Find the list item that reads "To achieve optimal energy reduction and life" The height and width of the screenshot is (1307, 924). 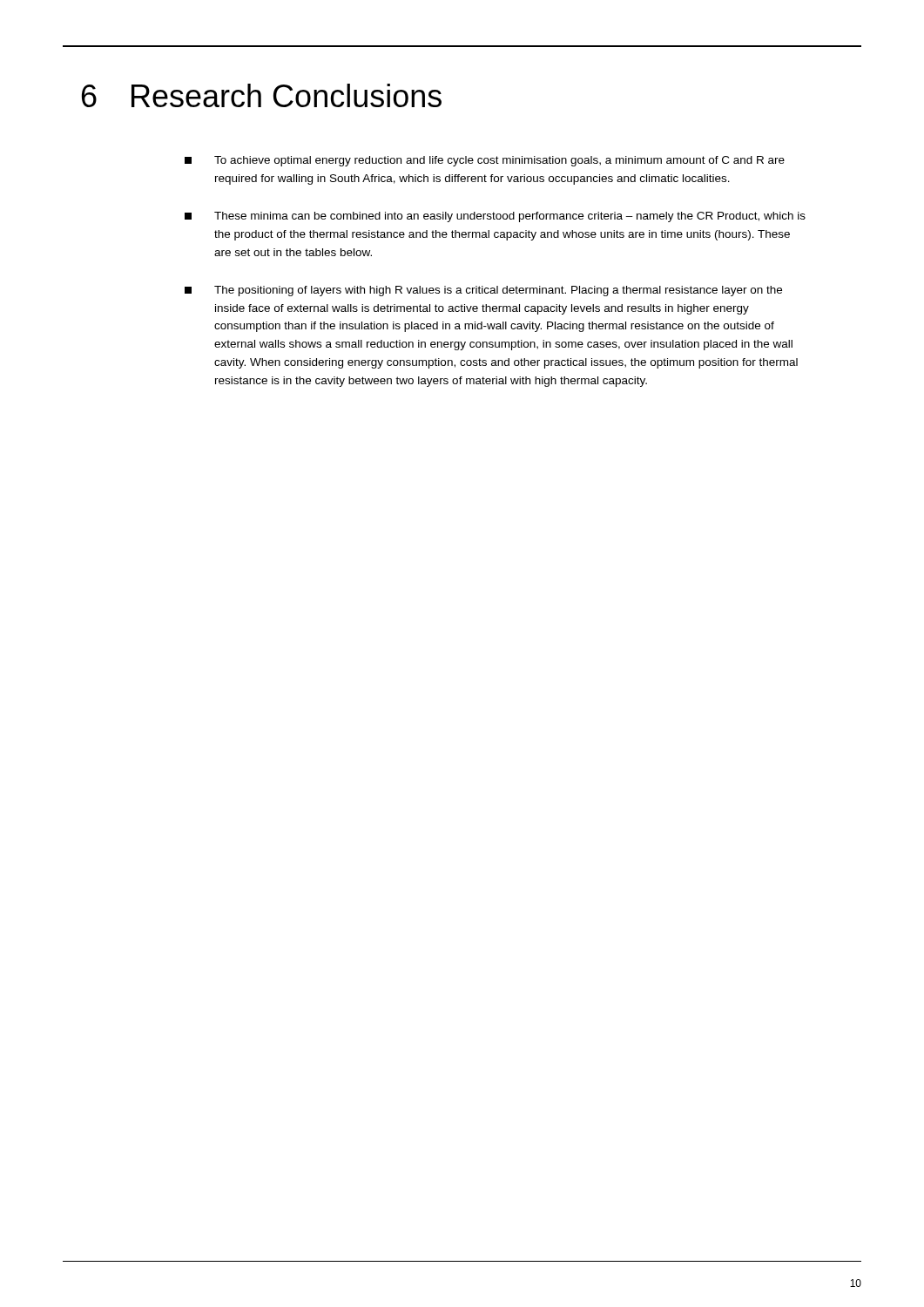tap(497, 170)
